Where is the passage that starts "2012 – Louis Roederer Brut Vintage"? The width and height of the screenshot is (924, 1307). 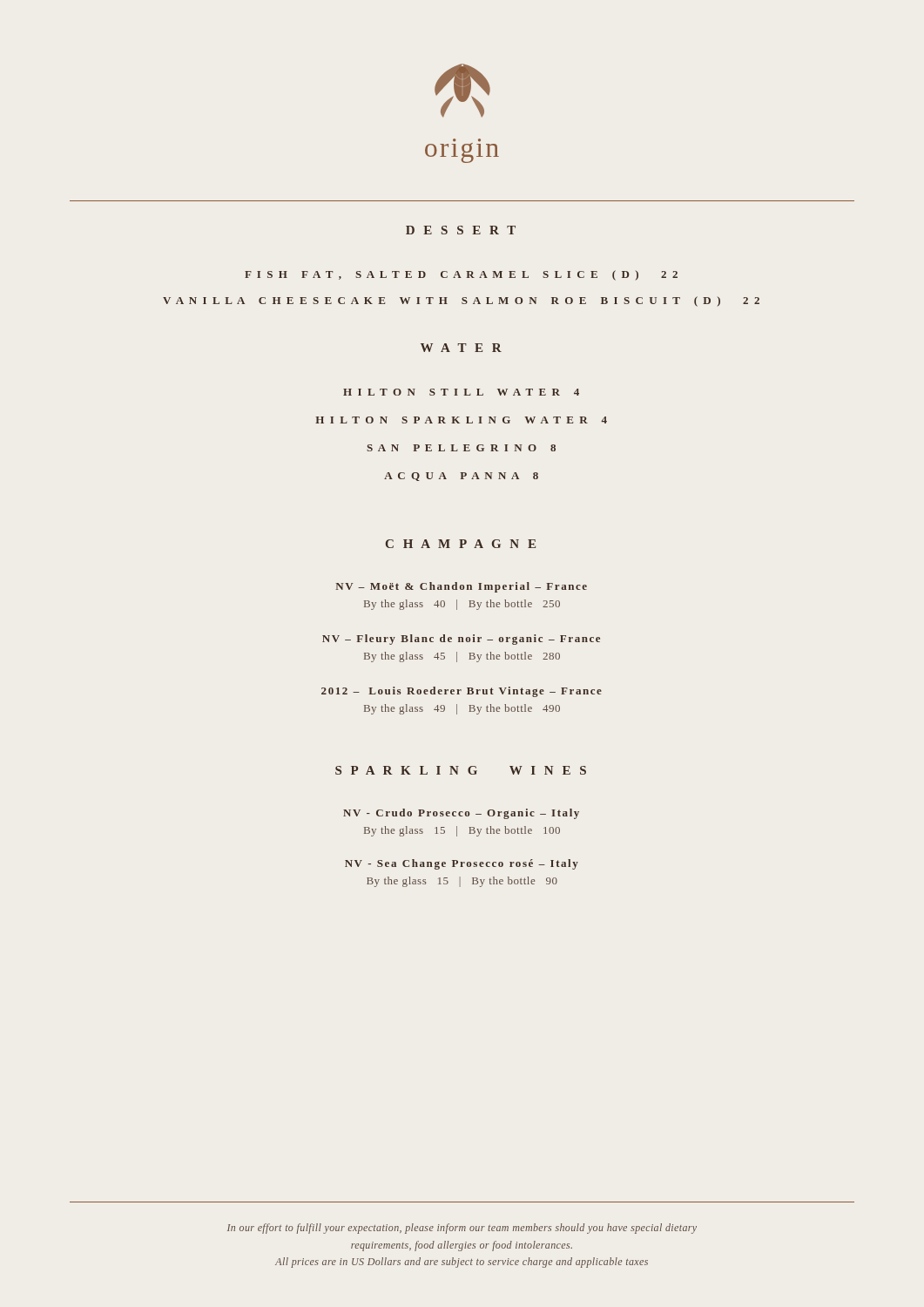462,700
